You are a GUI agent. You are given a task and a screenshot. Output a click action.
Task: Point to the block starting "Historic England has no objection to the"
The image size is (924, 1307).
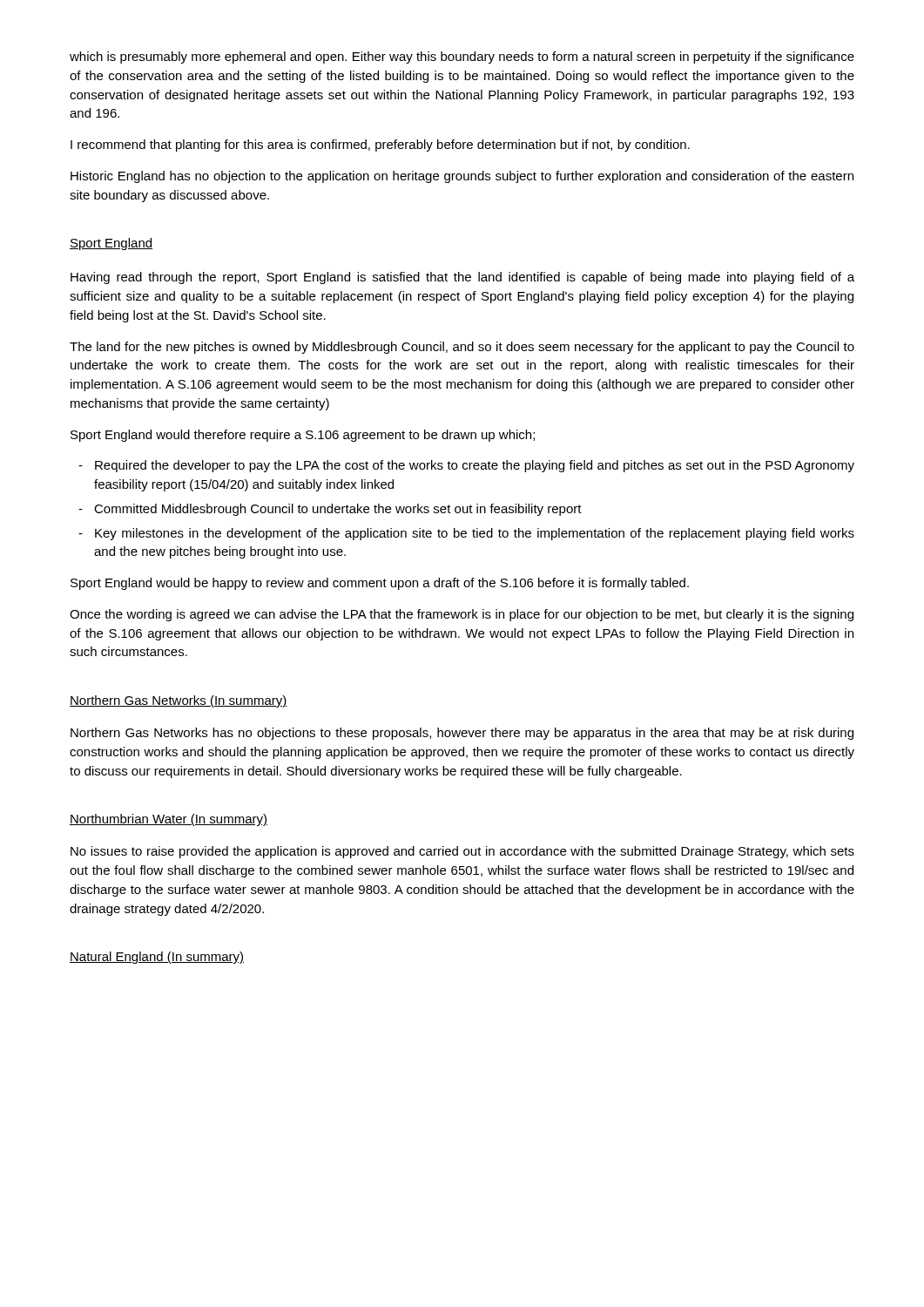tap(462, 185)
